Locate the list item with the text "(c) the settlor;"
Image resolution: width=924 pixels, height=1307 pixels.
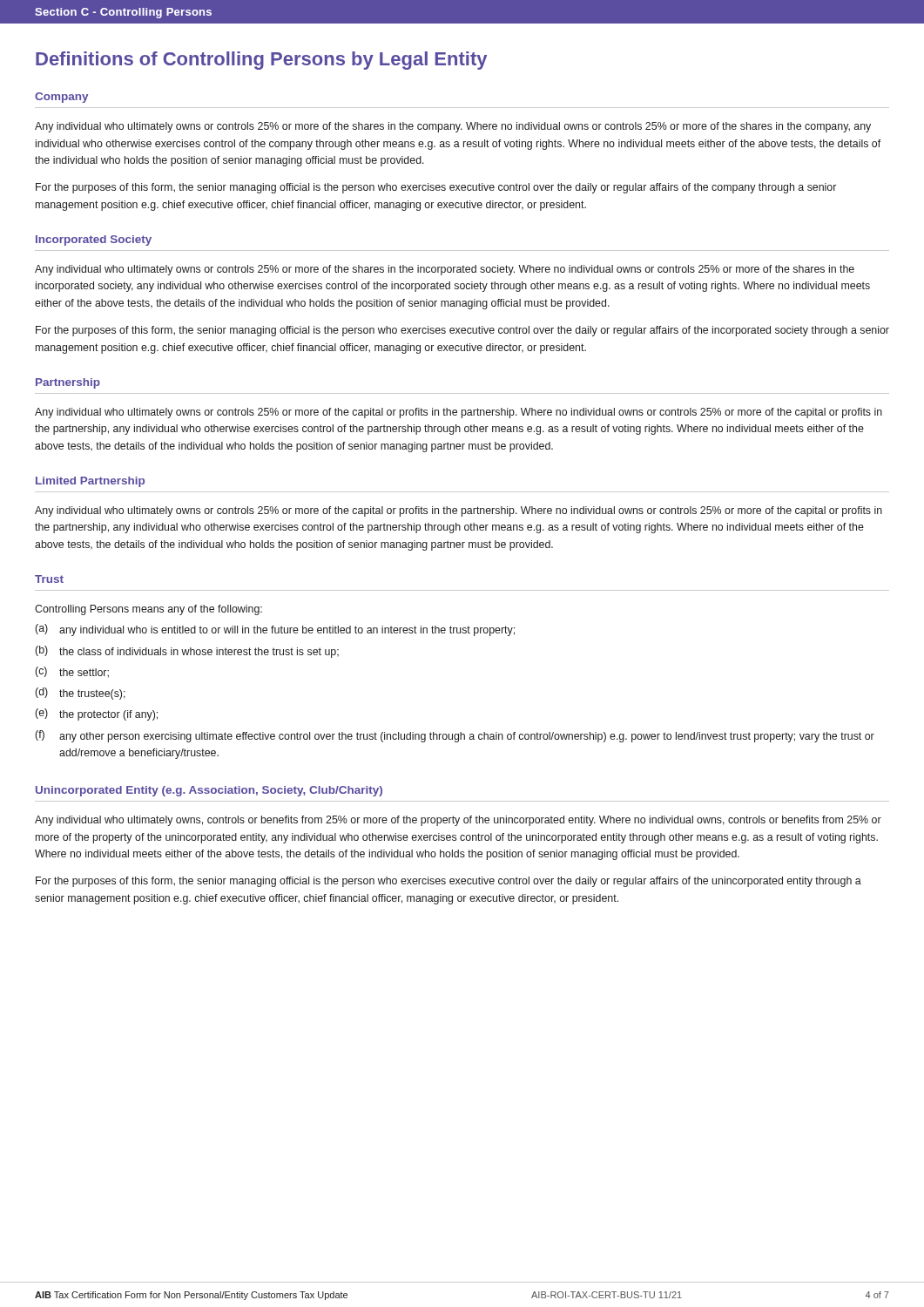[x=72, y=672]
